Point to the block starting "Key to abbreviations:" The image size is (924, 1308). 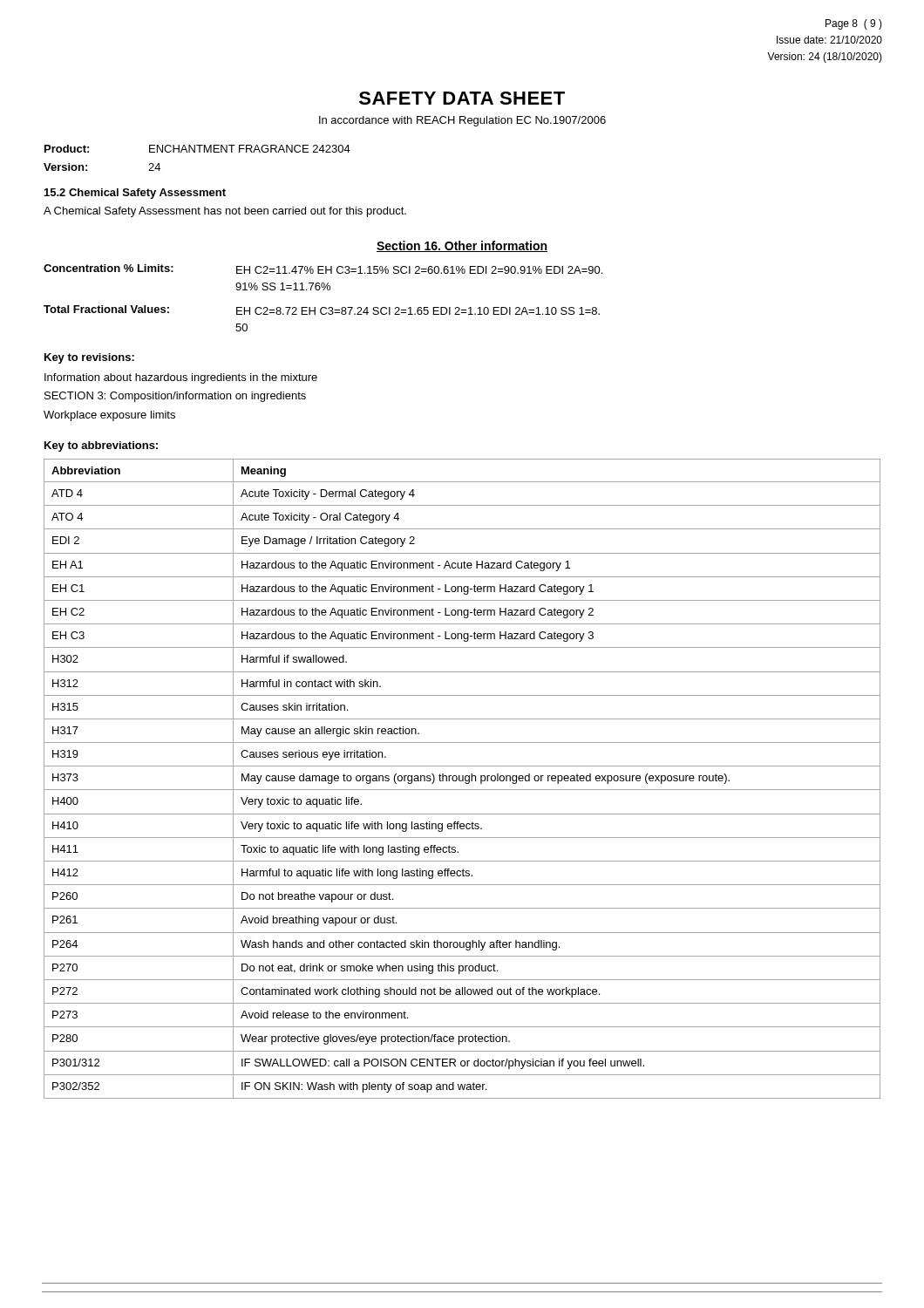[101, 445]
